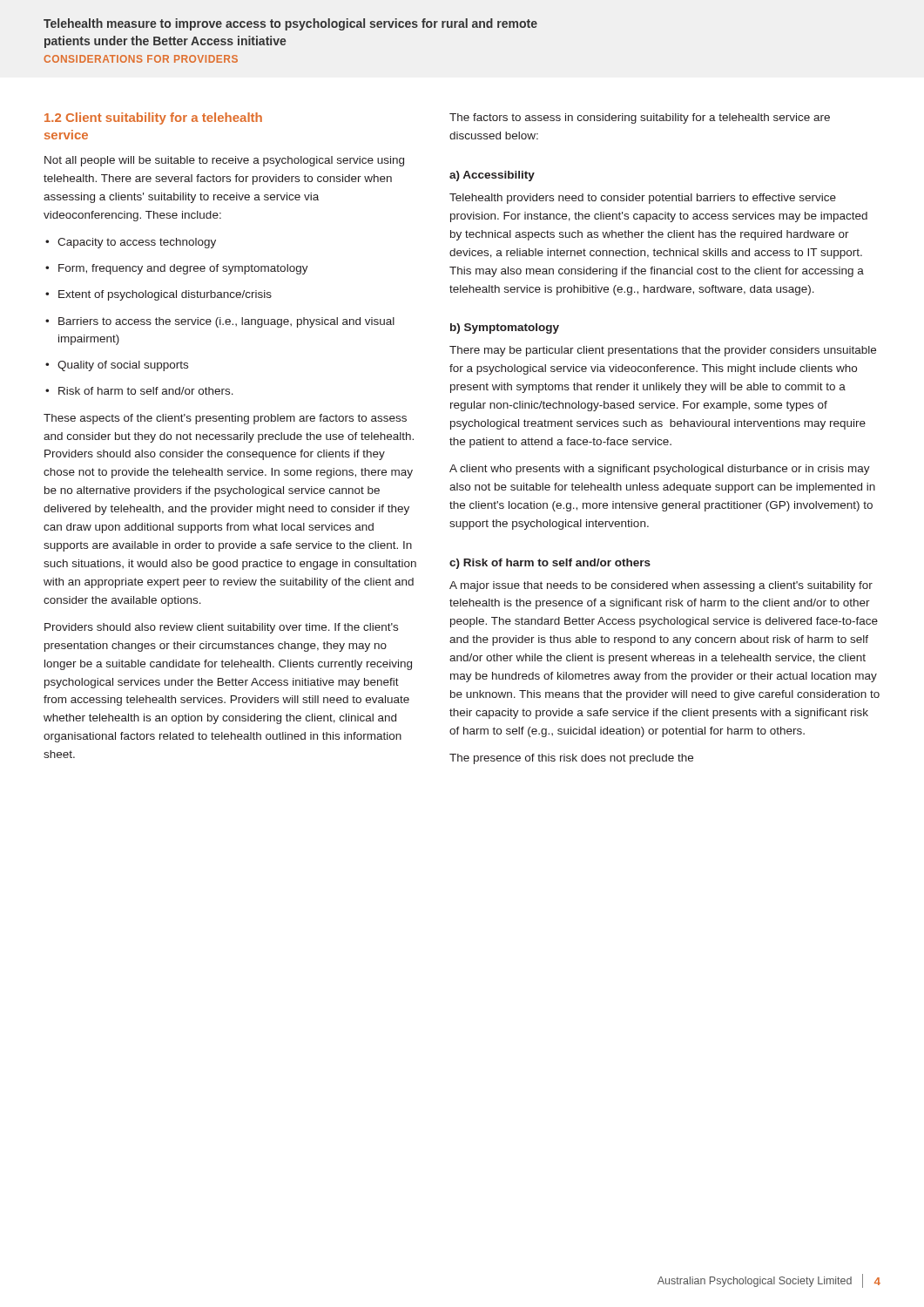Find the section header that reads "b) Symptomatology"
This screenshot has height=1307, width=924.
click(504, 328)
